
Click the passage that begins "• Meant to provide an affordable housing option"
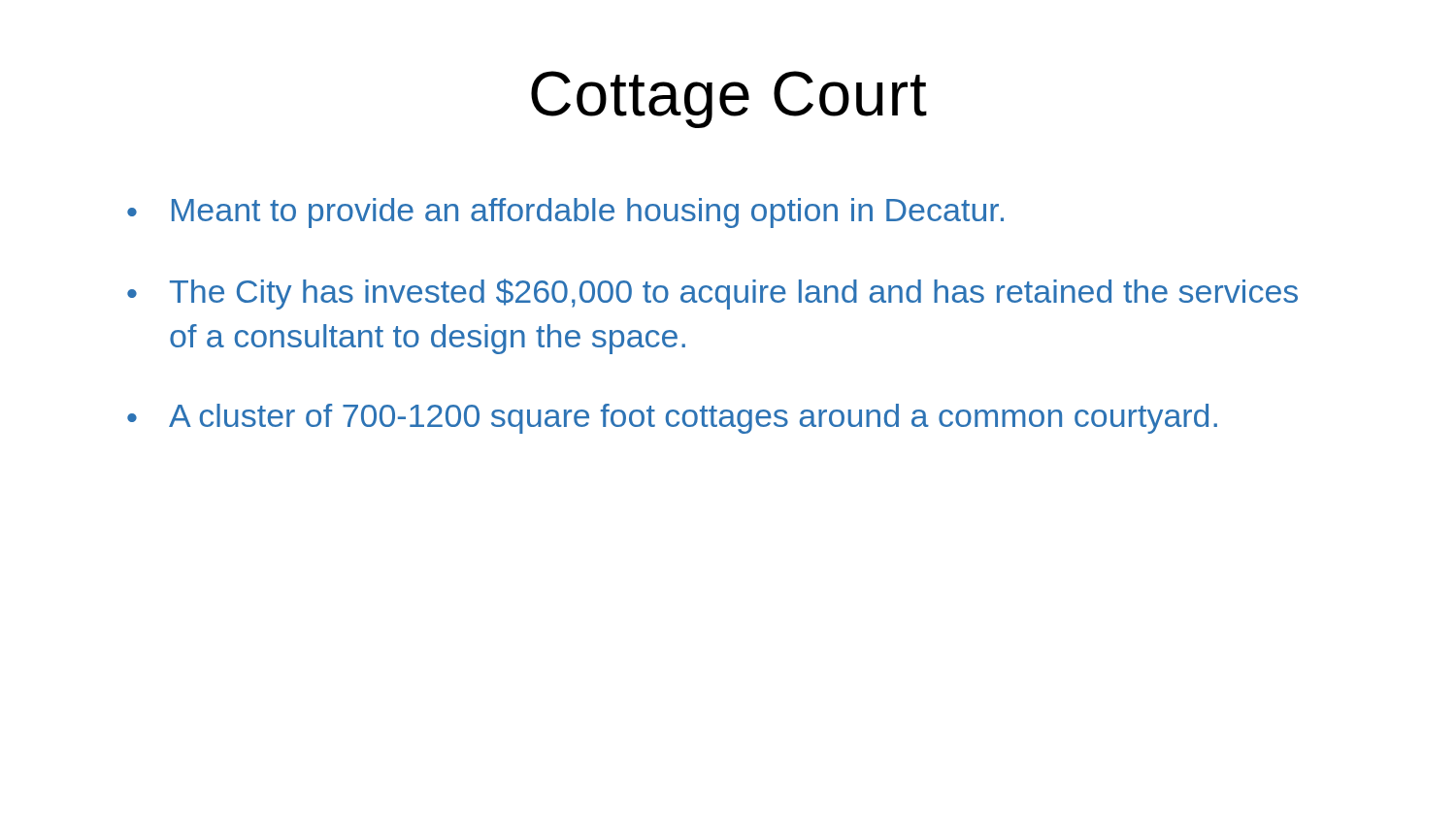(728, 212)
